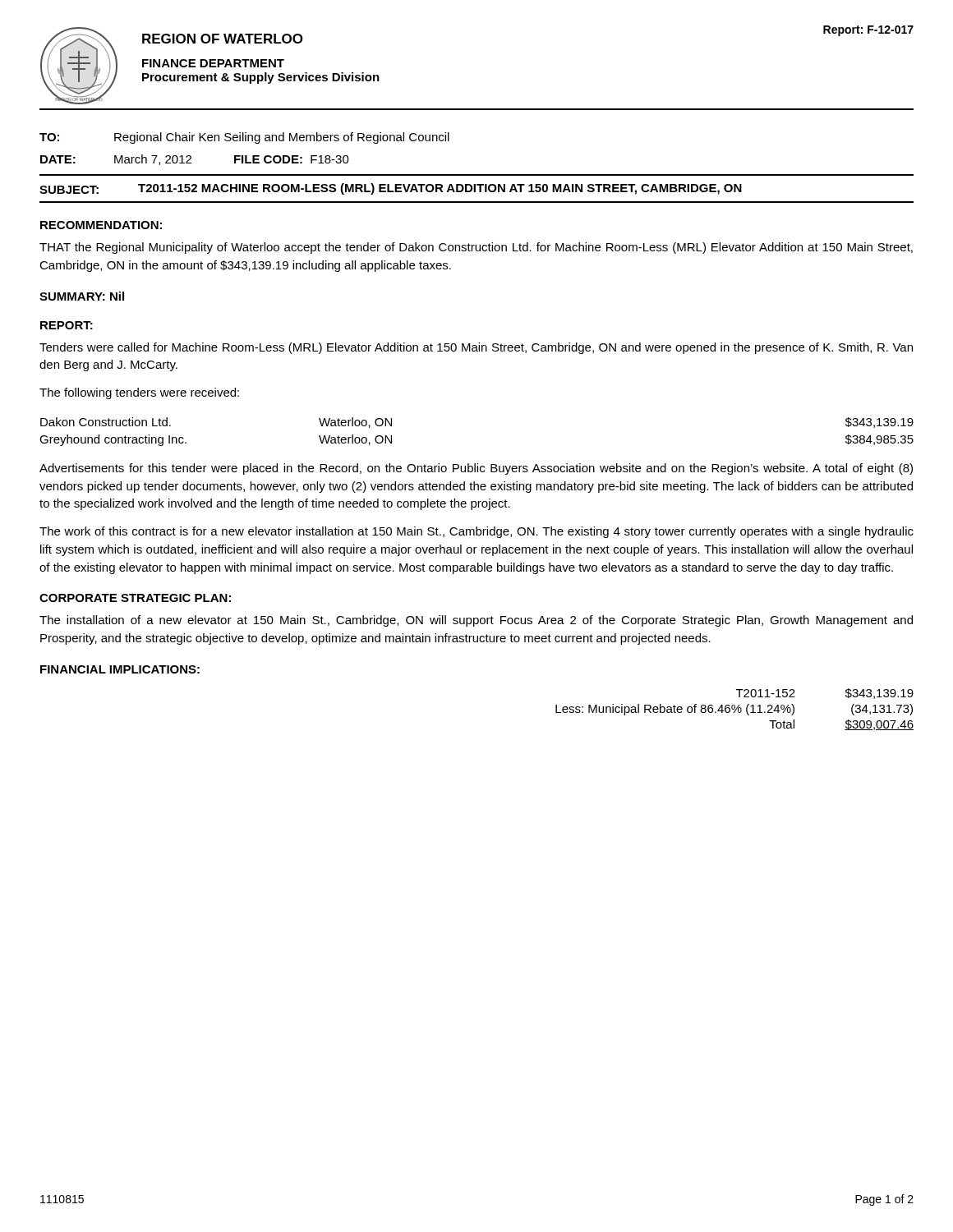
Task: Point to "SUMMARY: Nil"
Action: tap(82, 296)
